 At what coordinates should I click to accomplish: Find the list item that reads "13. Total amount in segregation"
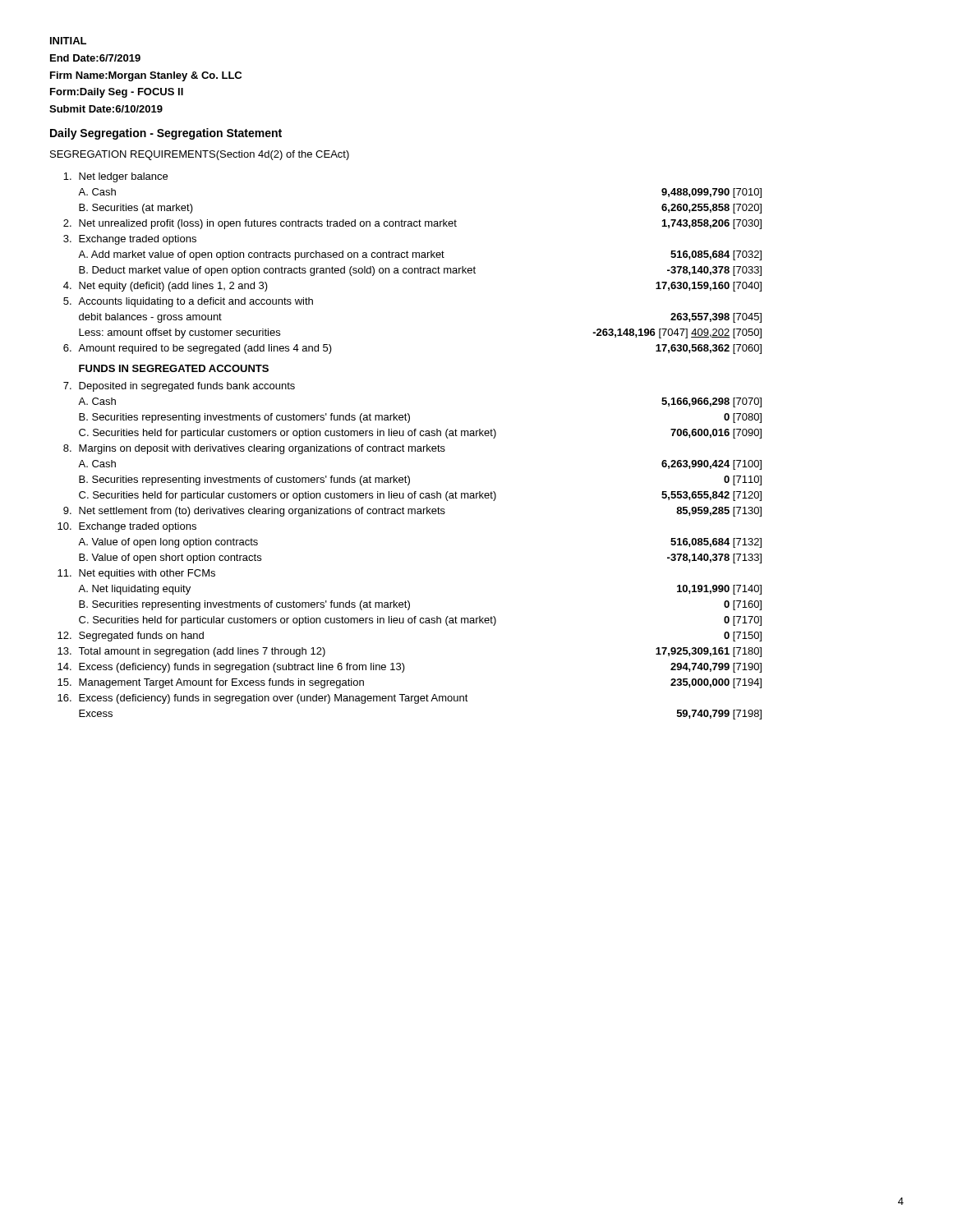tap(191, 652)
